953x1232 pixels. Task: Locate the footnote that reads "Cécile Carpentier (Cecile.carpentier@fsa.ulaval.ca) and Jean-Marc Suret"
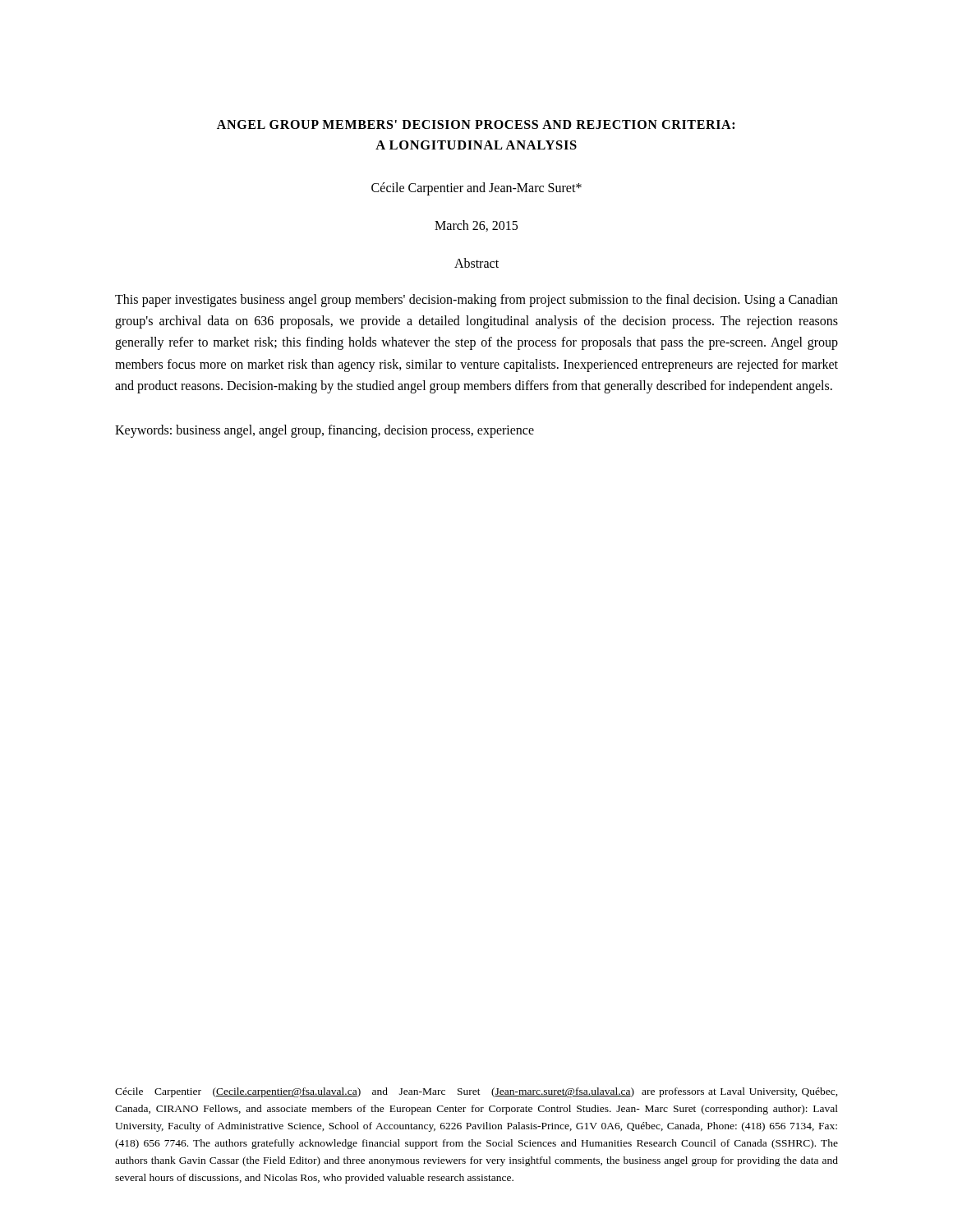click(x=476, y=1134)
